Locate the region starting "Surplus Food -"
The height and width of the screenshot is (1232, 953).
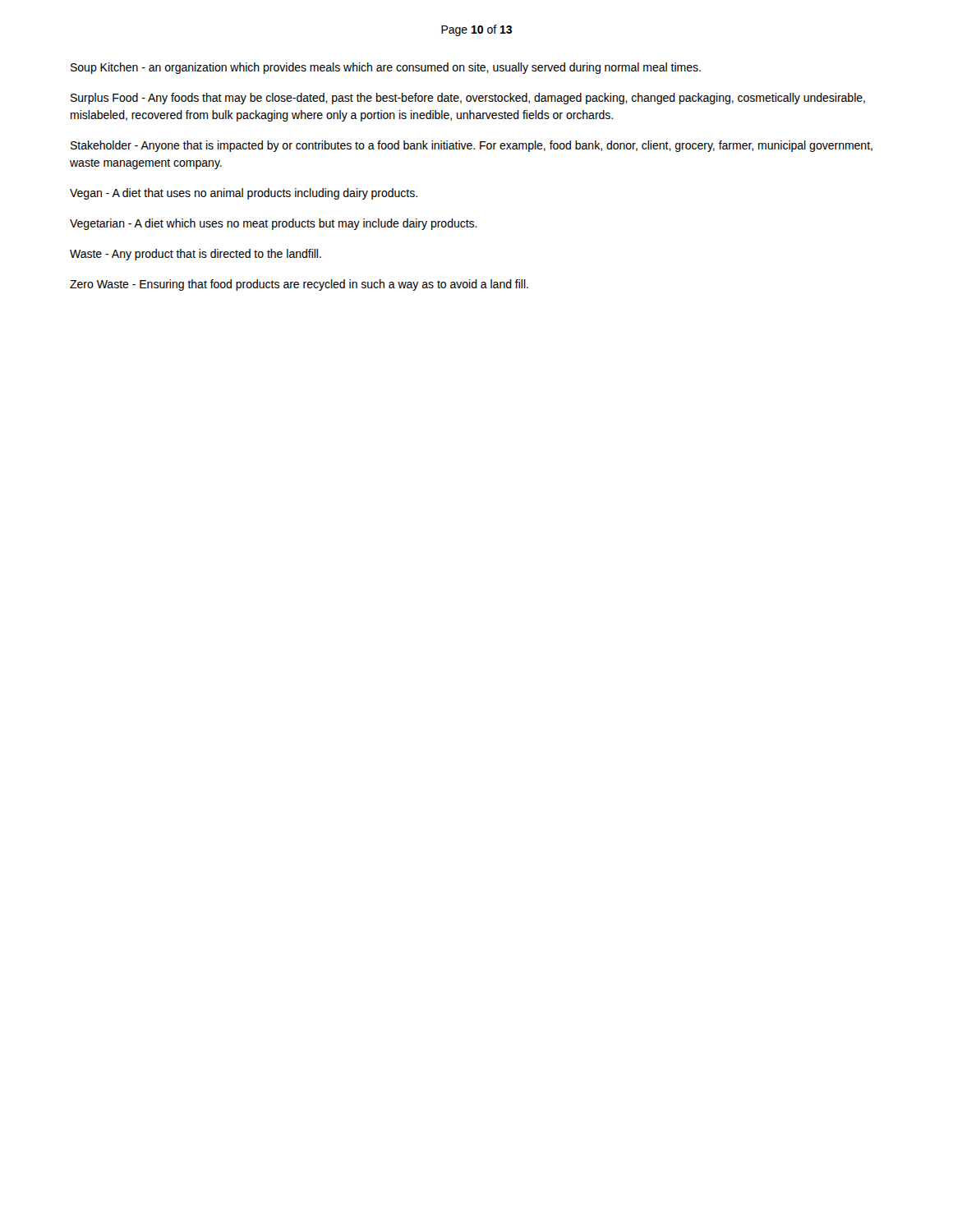(x=468, y=106)
